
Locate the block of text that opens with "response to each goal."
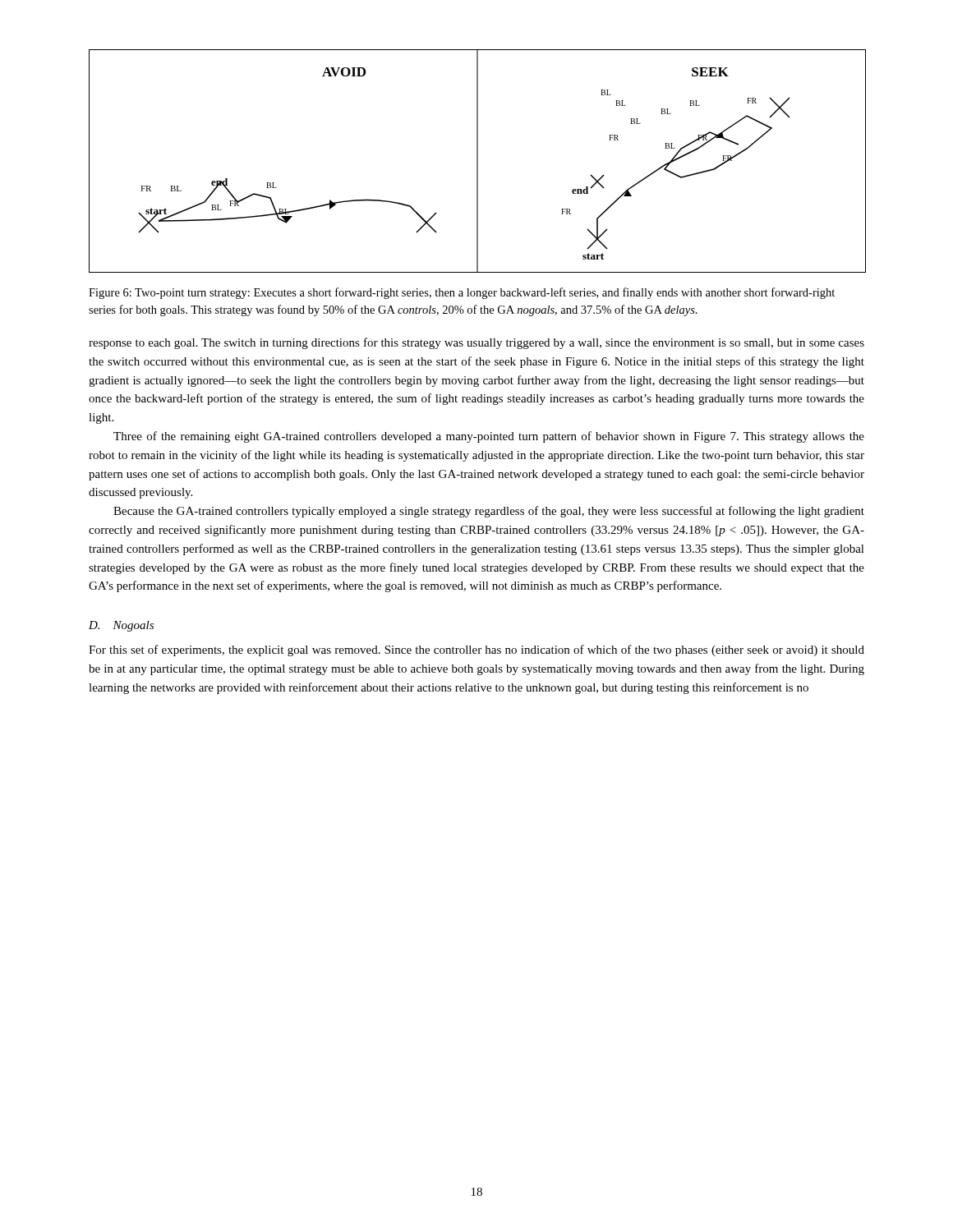[476, 380]
